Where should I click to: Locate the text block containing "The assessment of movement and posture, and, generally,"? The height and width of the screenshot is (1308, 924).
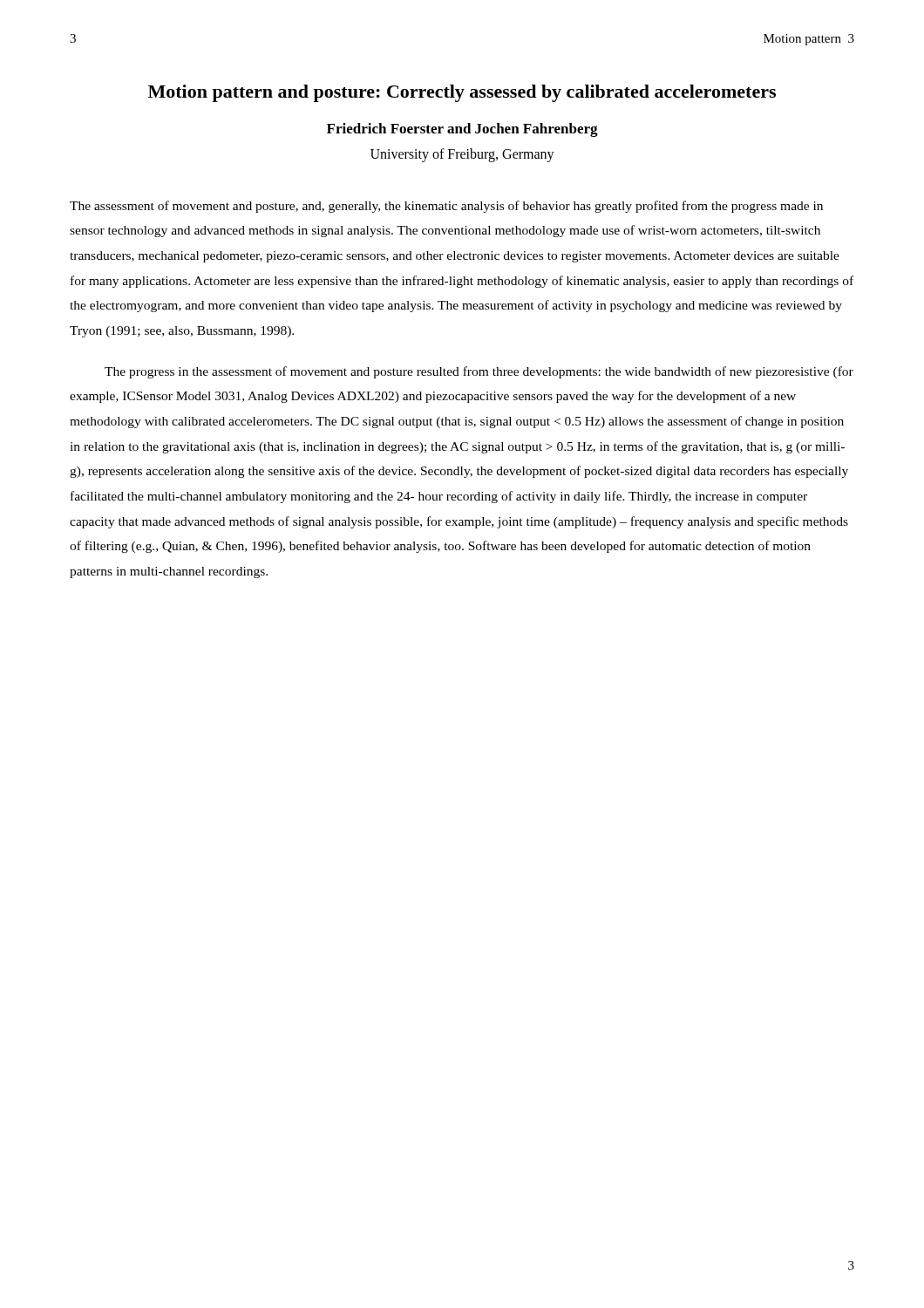pyautogui.click(x=462, y=268)
